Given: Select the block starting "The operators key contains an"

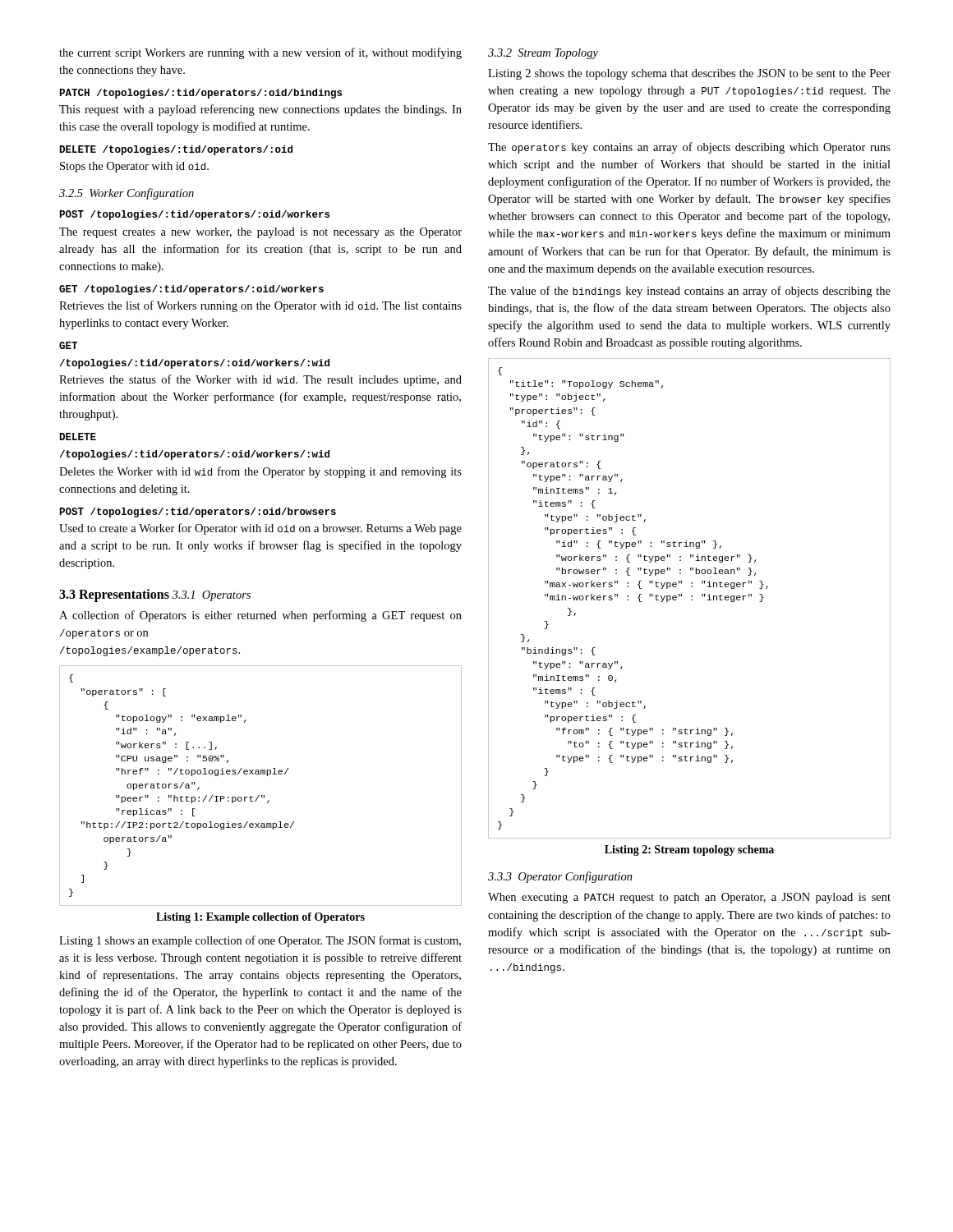Looking at the screenshot, I should [689, 208].
